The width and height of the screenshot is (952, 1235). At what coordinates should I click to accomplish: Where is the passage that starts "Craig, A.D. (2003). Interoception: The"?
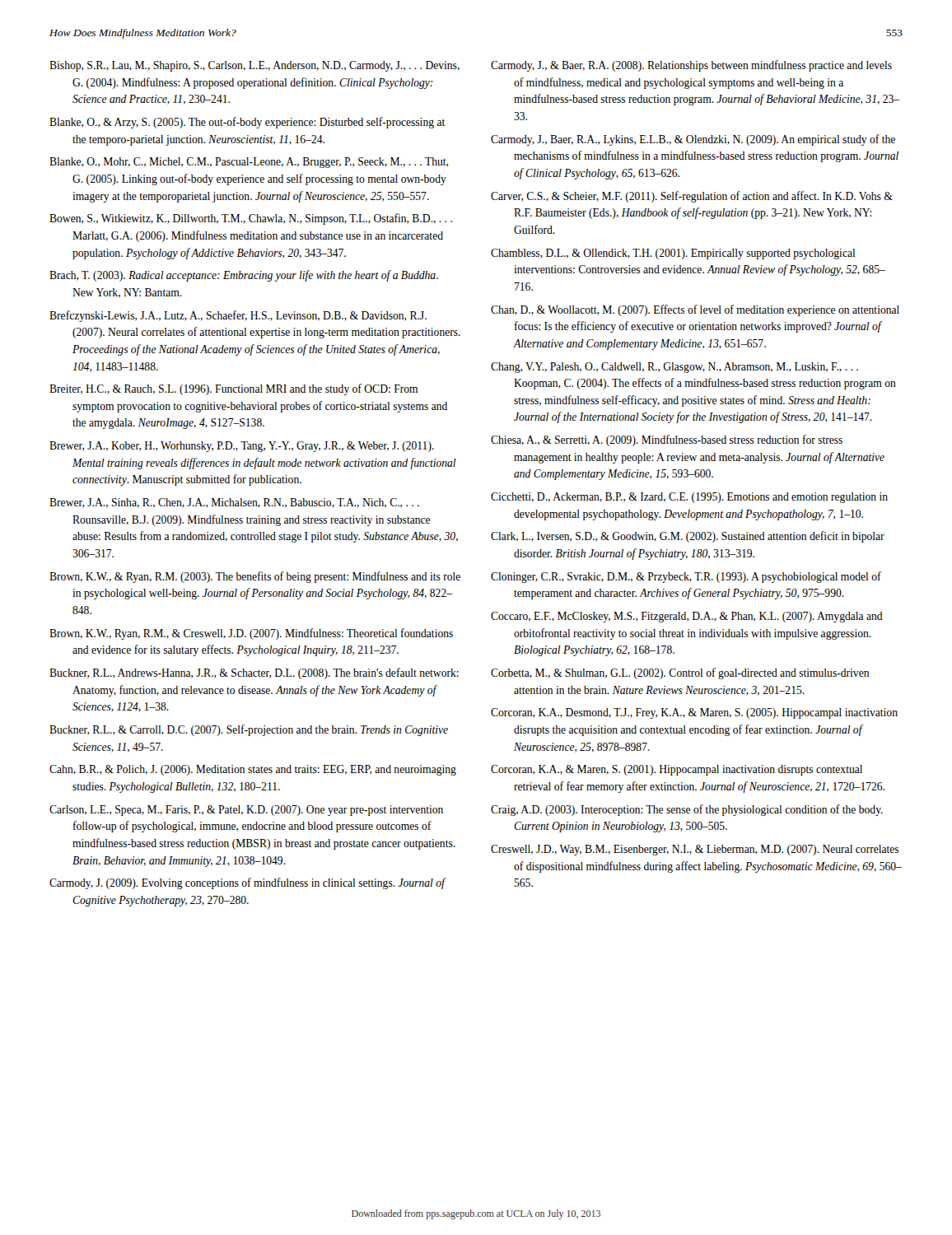[x=687, y=818]
